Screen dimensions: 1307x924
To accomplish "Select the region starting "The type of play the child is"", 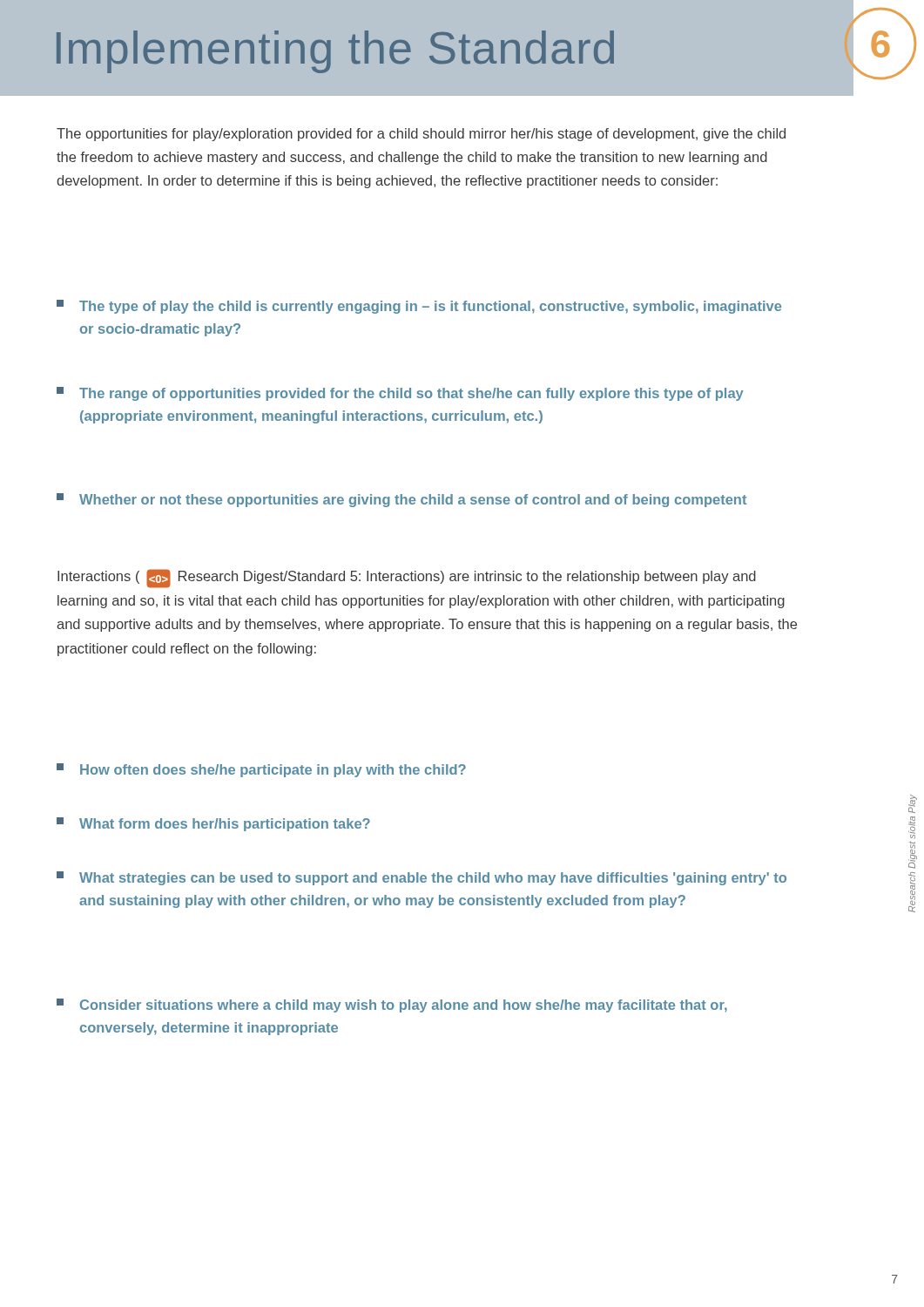I will 422,317.
